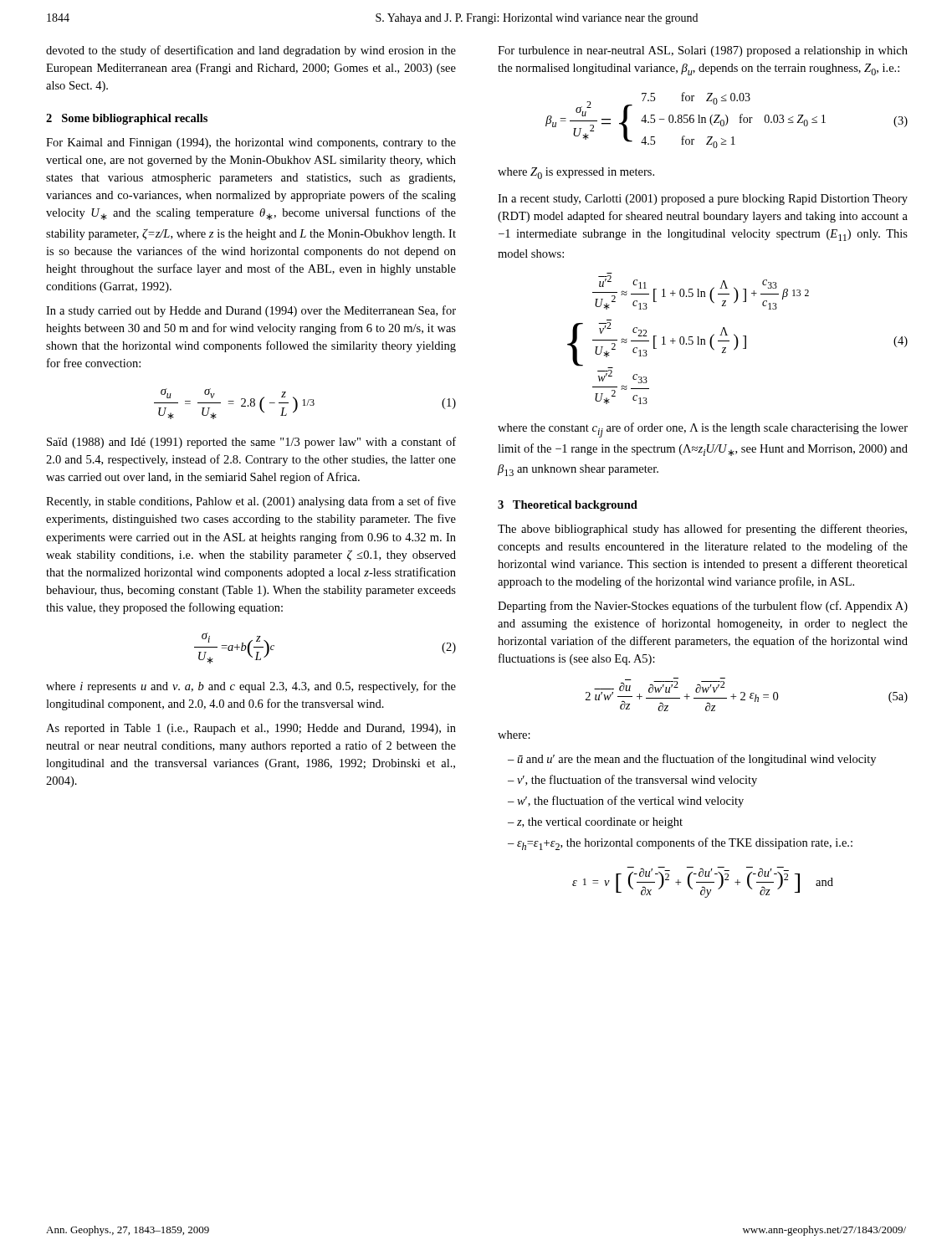Find the text starting "Saïd (1988) and Idé (1991) reported"
This screenshot has width=952, height=1255.
tap(251, 525)
